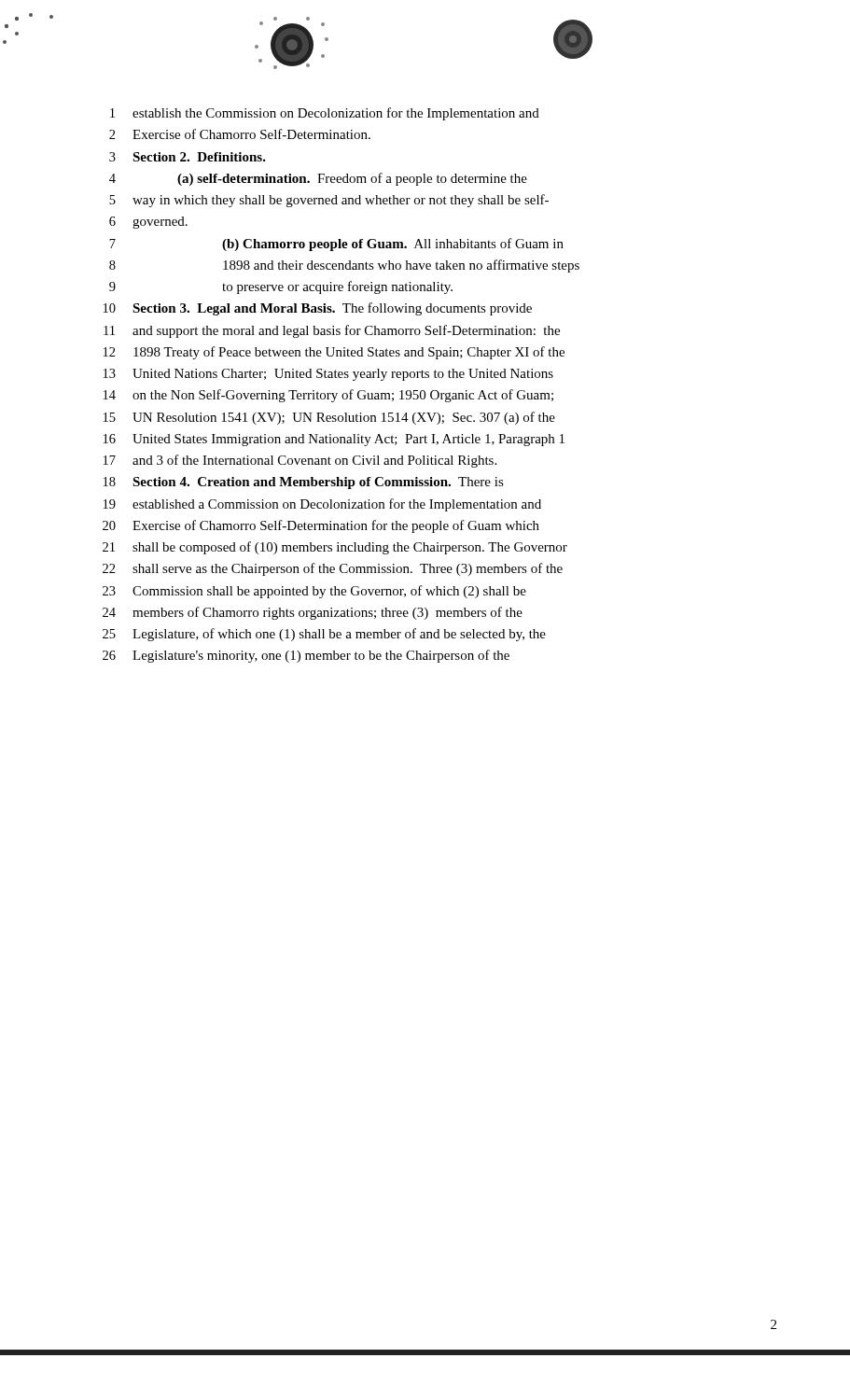850x1400 pixels.
Task: Select the text block starting "2 Exercise of Chamorro Self-Determination."
Action: pos(240,134)
